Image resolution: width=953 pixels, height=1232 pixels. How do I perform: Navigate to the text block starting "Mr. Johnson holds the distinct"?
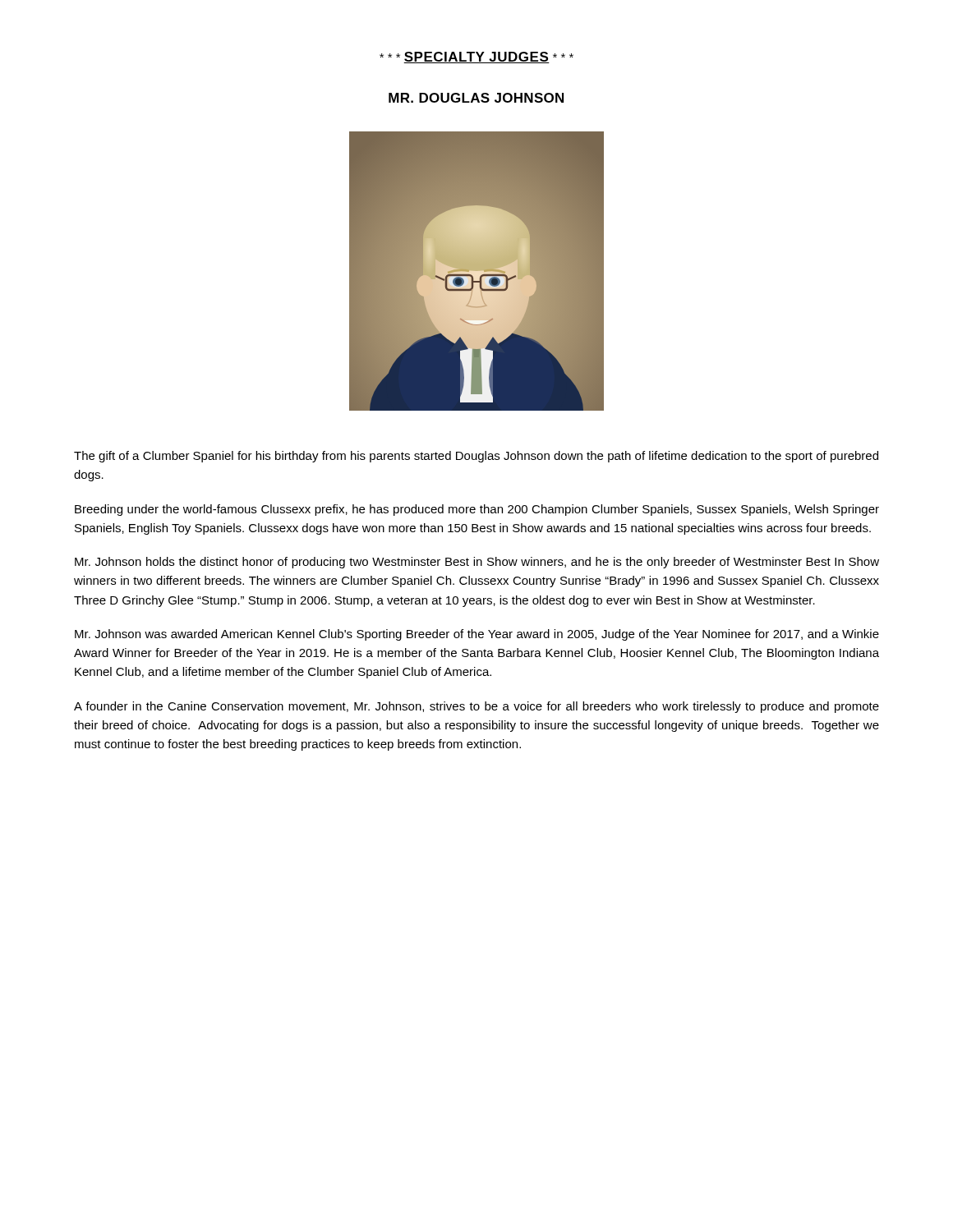(x=476, y=580)
